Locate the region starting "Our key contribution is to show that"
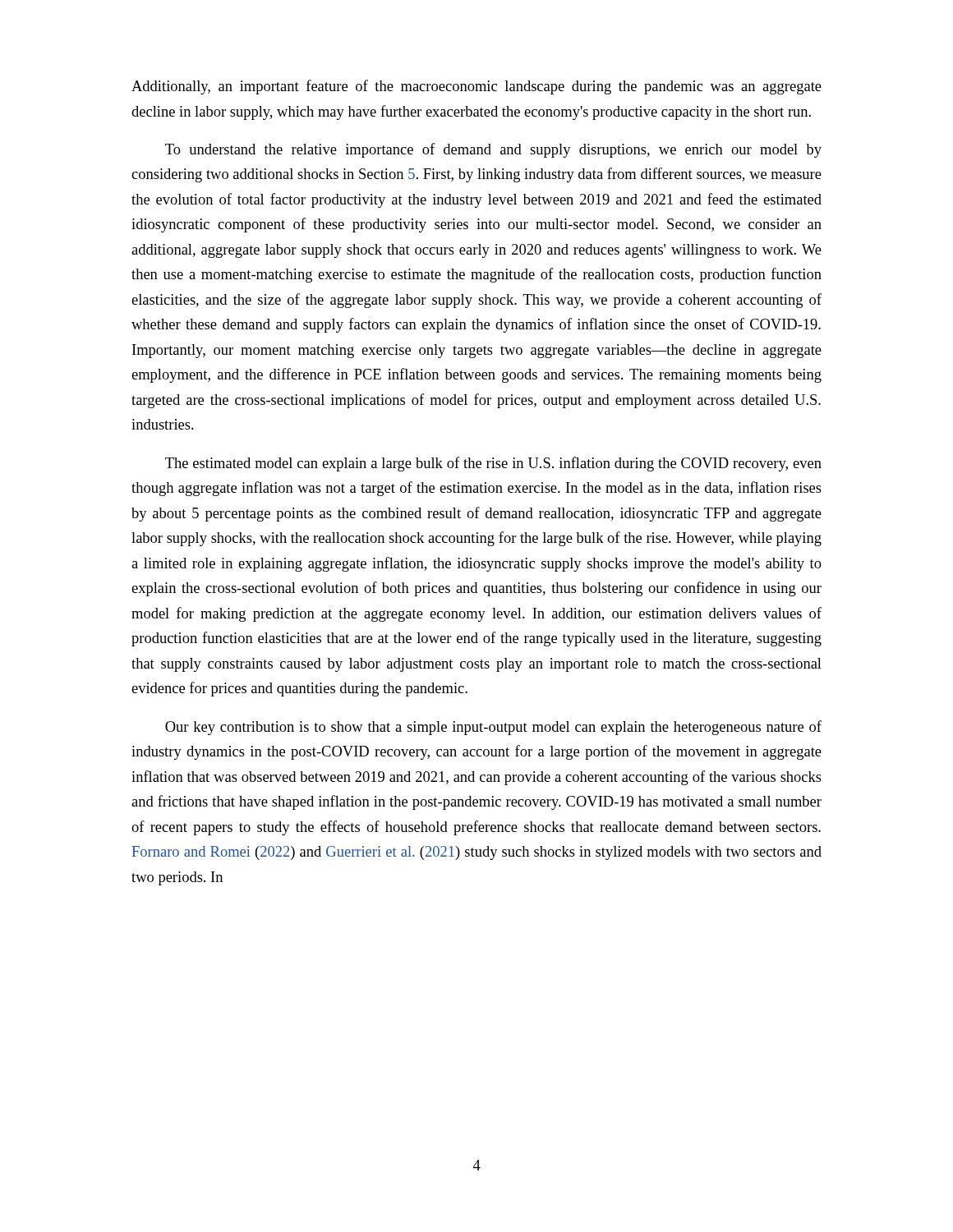953x1232 pixels. pyautogui.click(x=476, y=802)
